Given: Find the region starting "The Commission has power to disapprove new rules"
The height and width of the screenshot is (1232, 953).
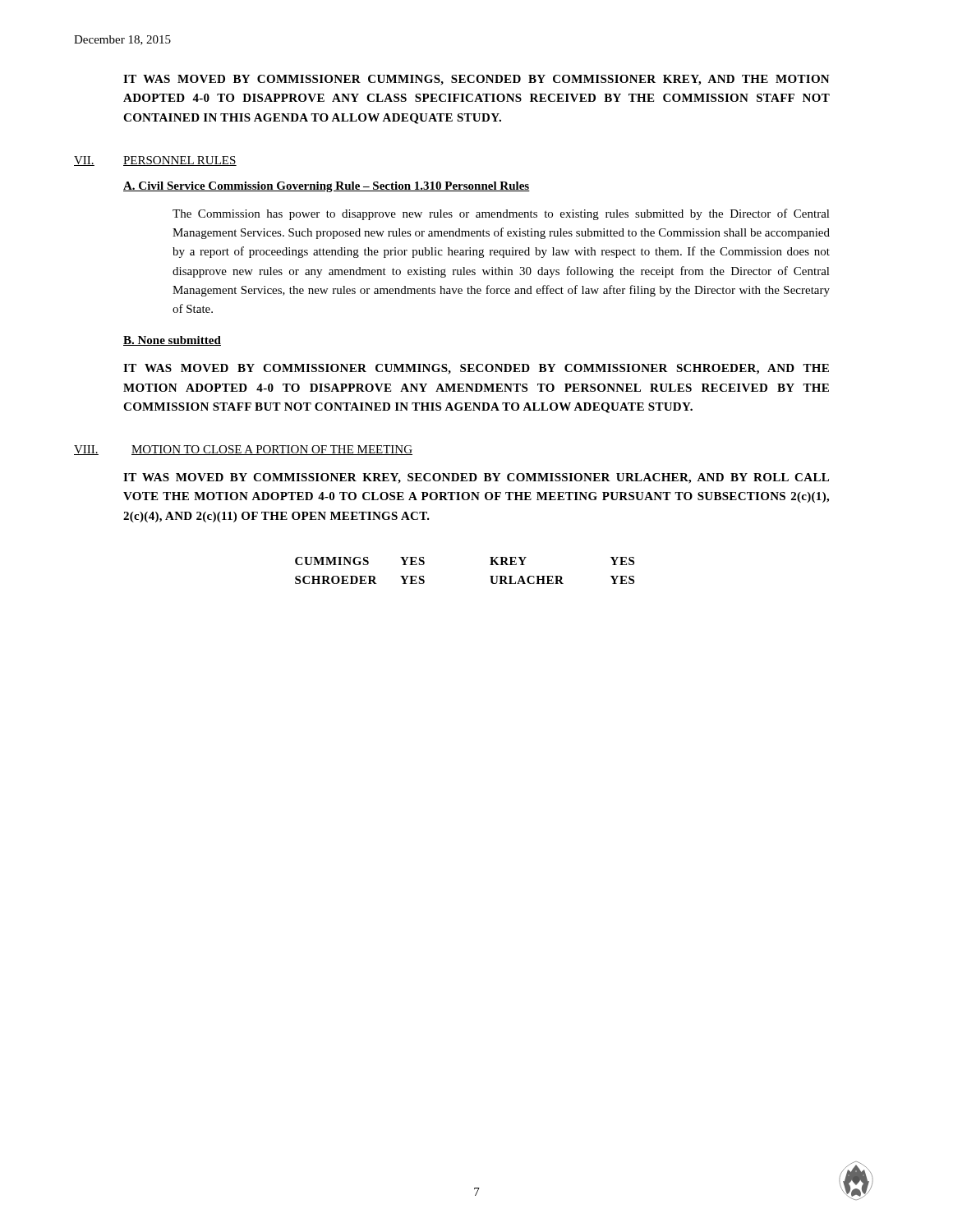Looking at the screenshot, I should pyautogui.click(x=501, y=261).
